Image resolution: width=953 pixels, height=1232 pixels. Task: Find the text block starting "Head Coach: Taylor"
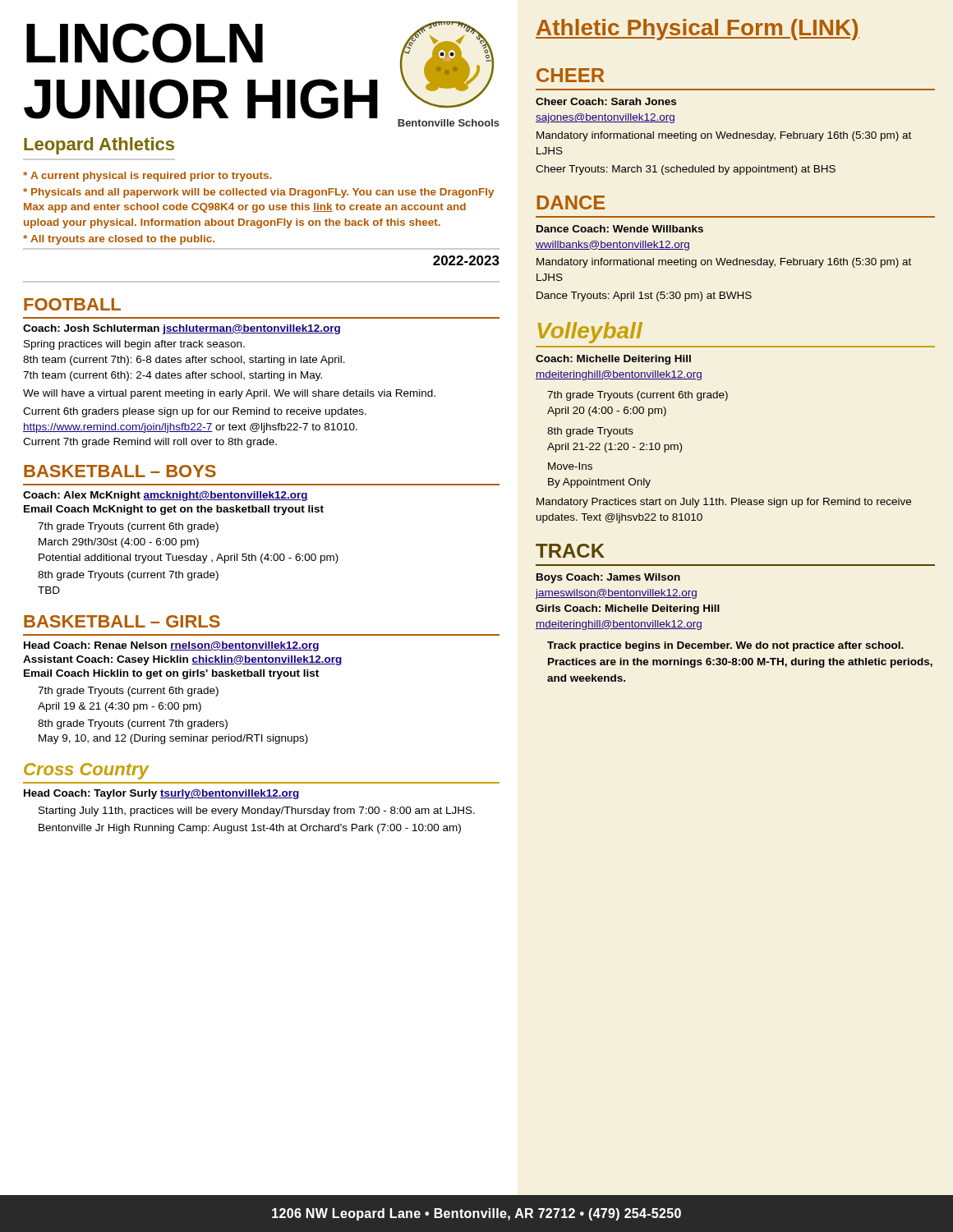coord(261,812)
